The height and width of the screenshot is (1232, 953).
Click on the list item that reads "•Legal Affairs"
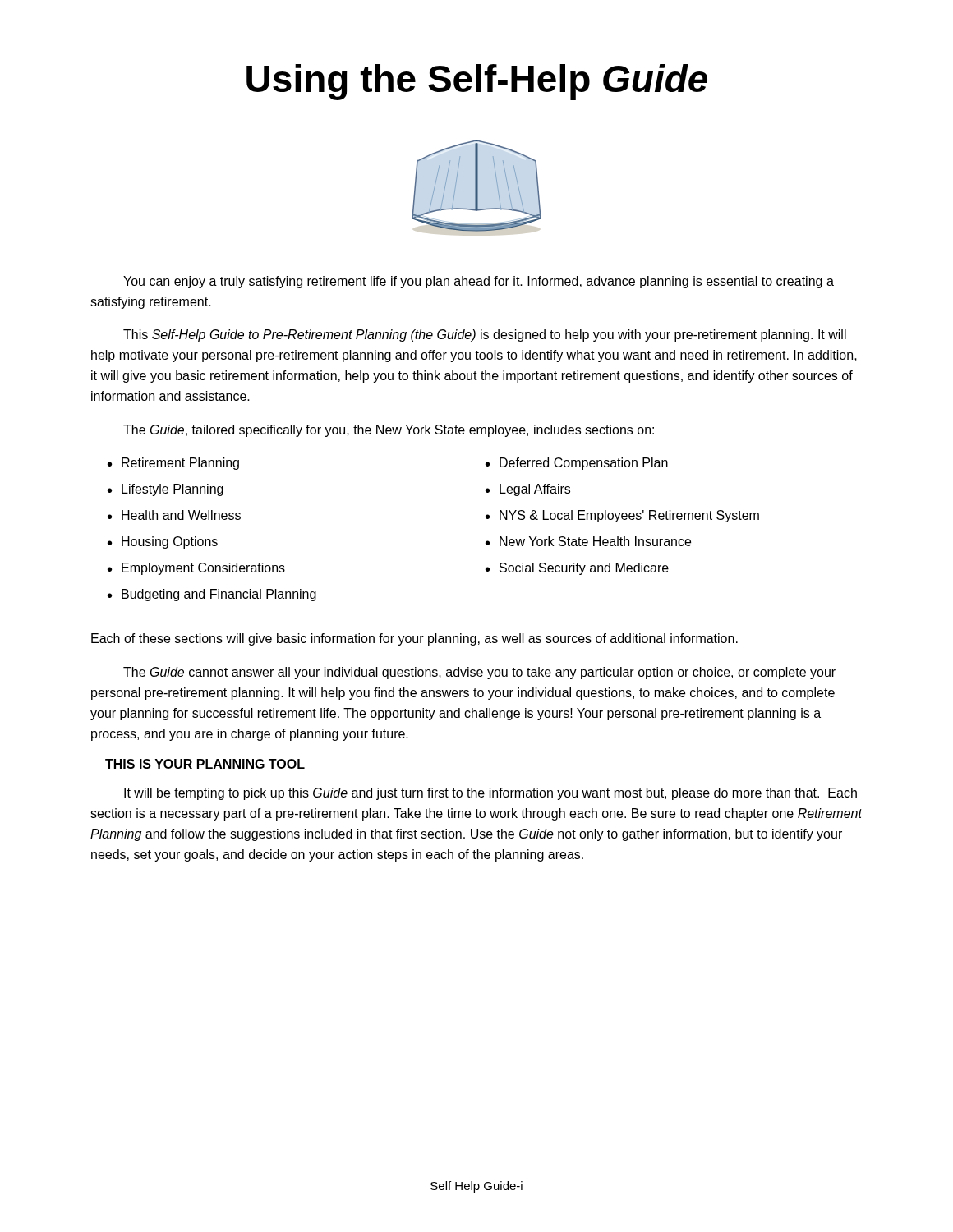pyautogui.click(x=528, y=491)
